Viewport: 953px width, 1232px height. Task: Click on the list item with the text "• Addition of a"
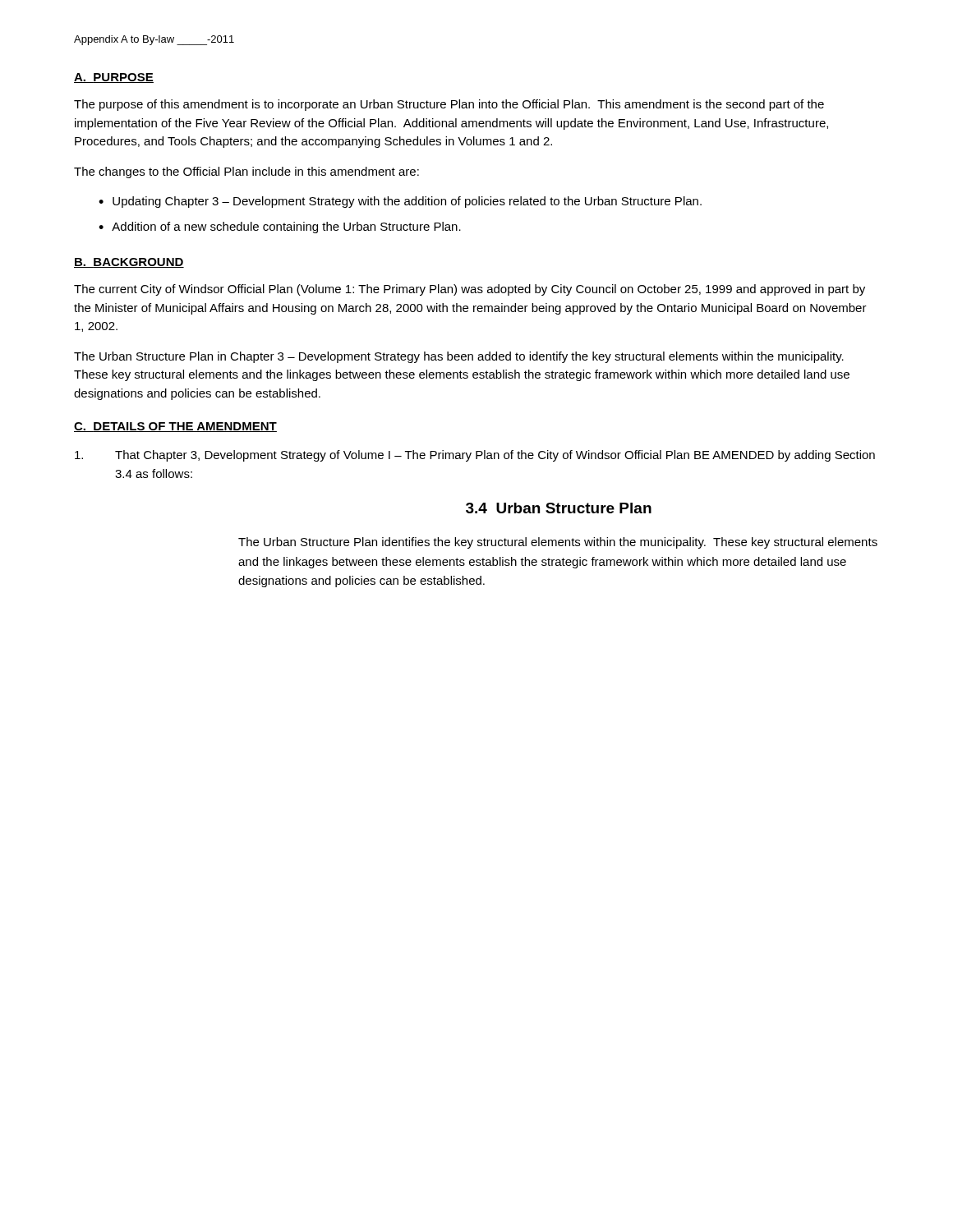280,228
